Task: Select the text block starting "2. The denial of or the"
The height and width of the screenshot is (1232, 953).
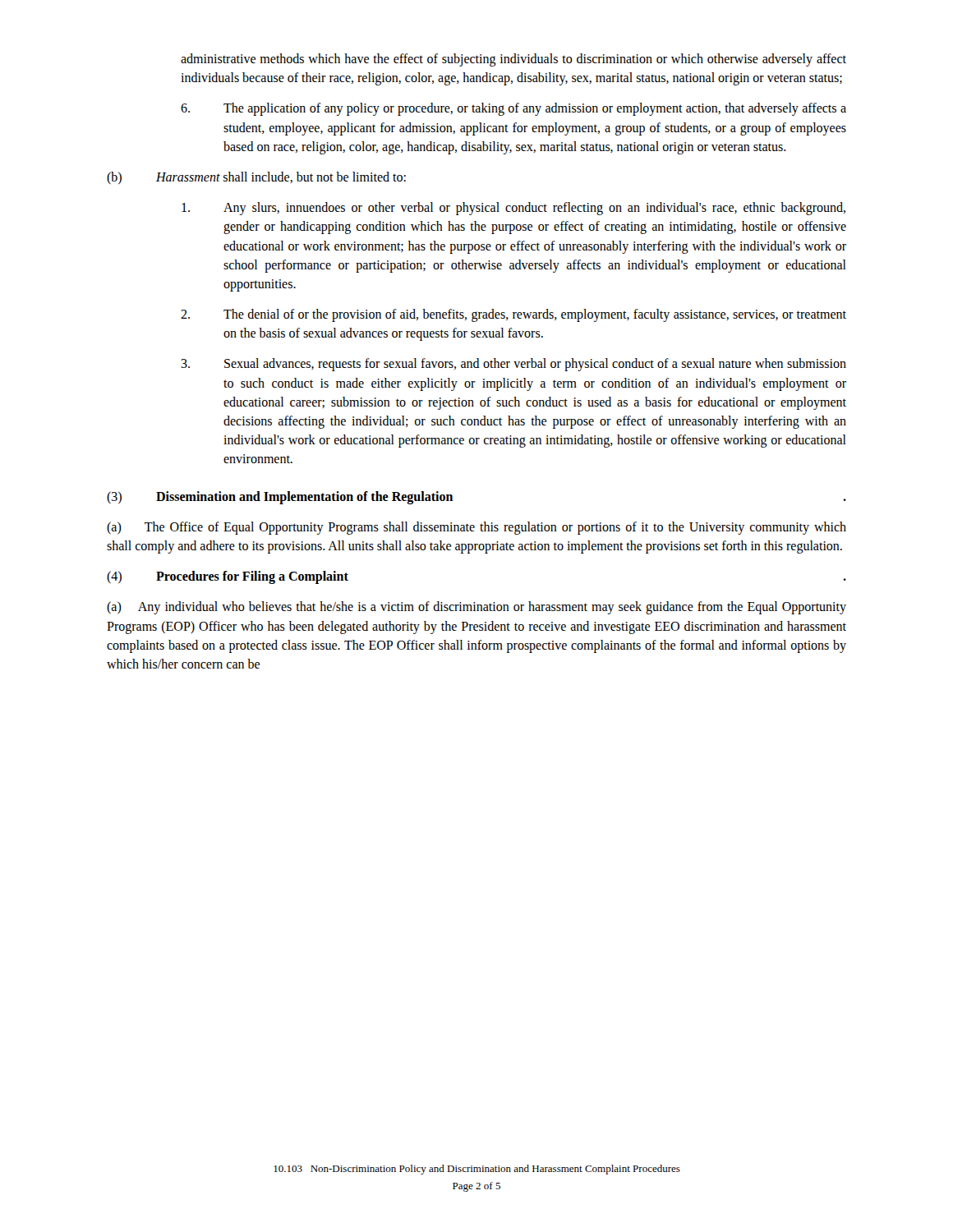Action: coord(513,324)
